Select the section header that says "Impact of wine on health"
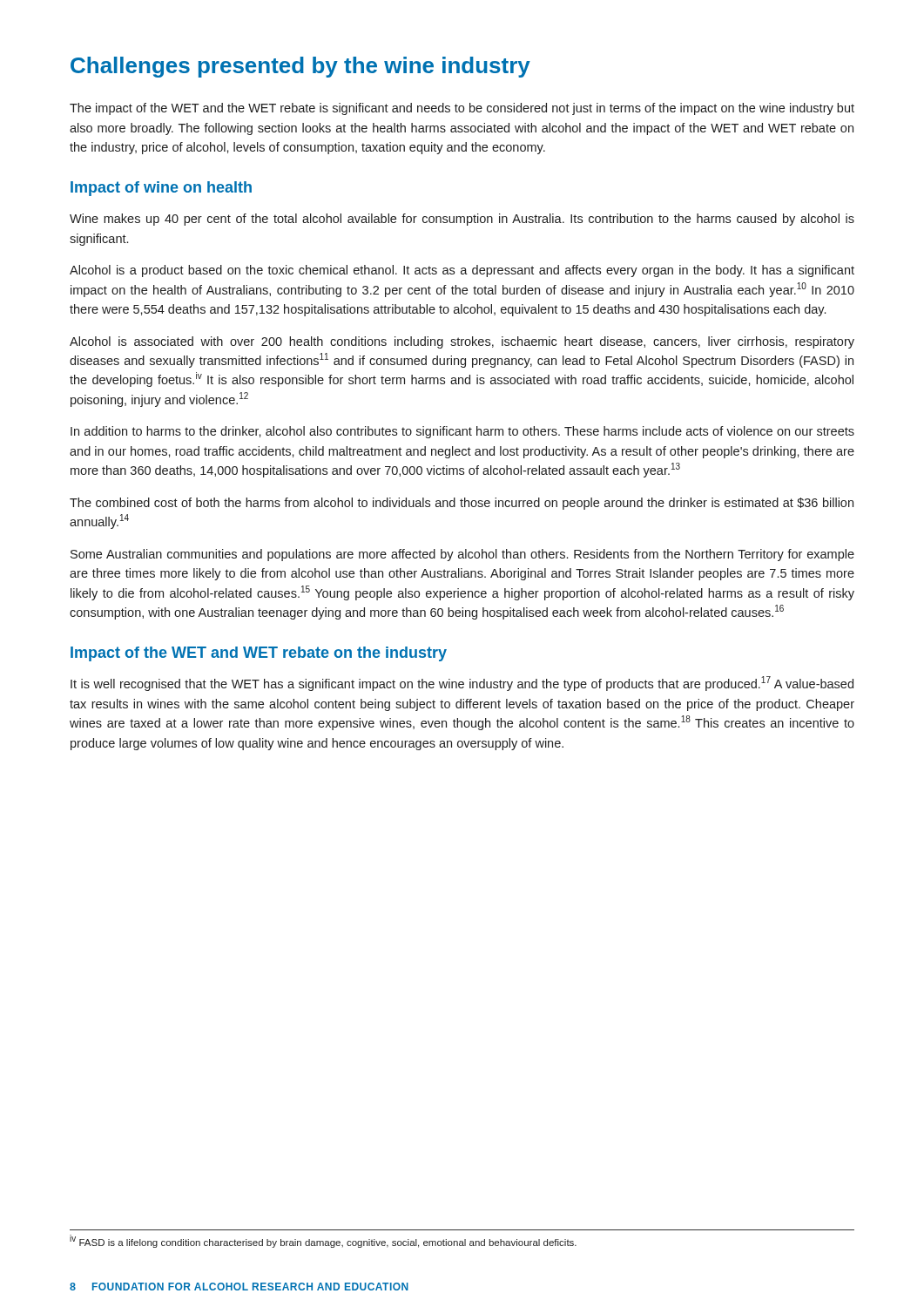This screenshot has width=924, height=1307. click(161, 189)
